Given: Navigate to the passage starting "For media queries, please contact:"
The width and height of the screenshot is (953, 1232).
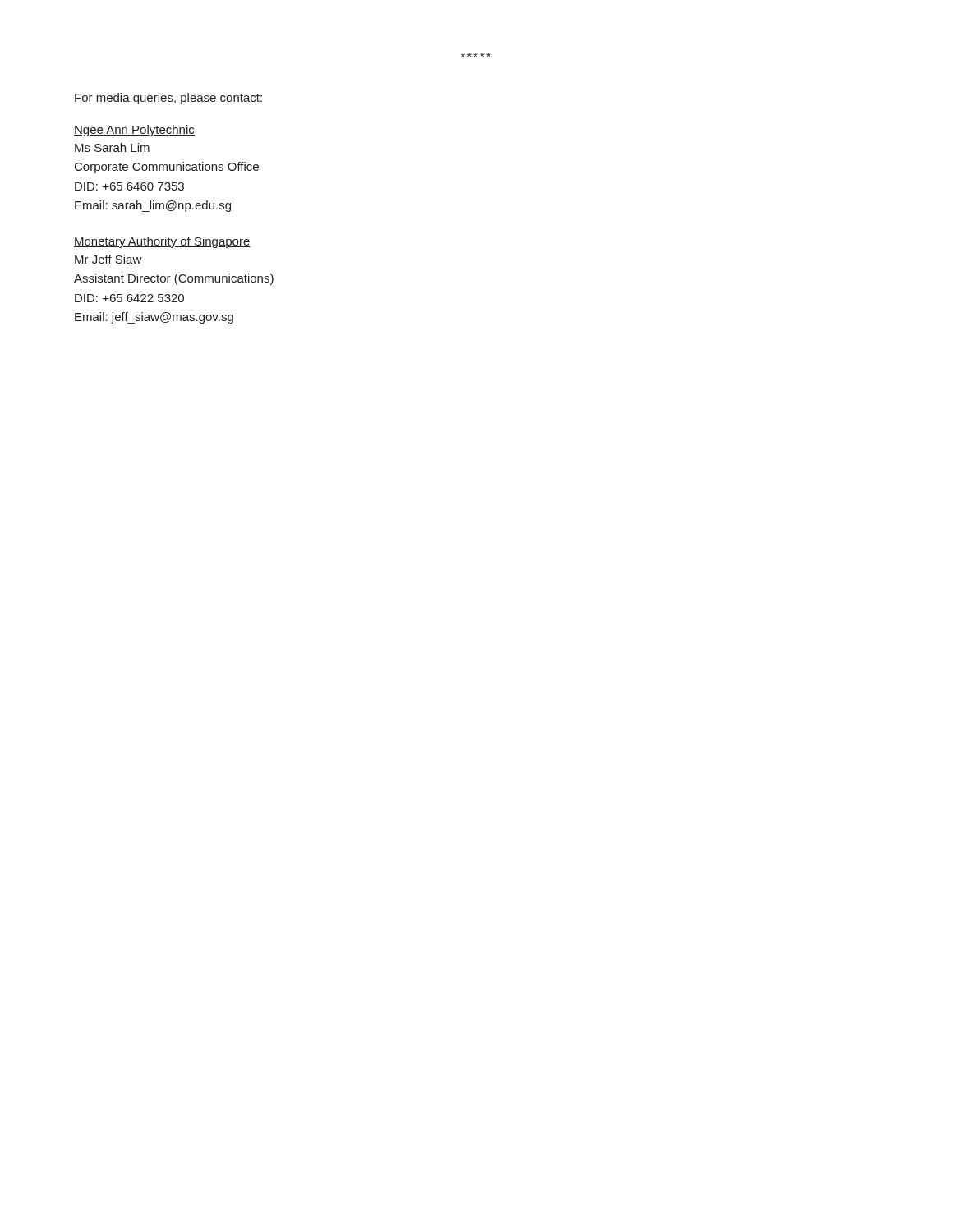Looking at the screenshot, I should [168, 97].
